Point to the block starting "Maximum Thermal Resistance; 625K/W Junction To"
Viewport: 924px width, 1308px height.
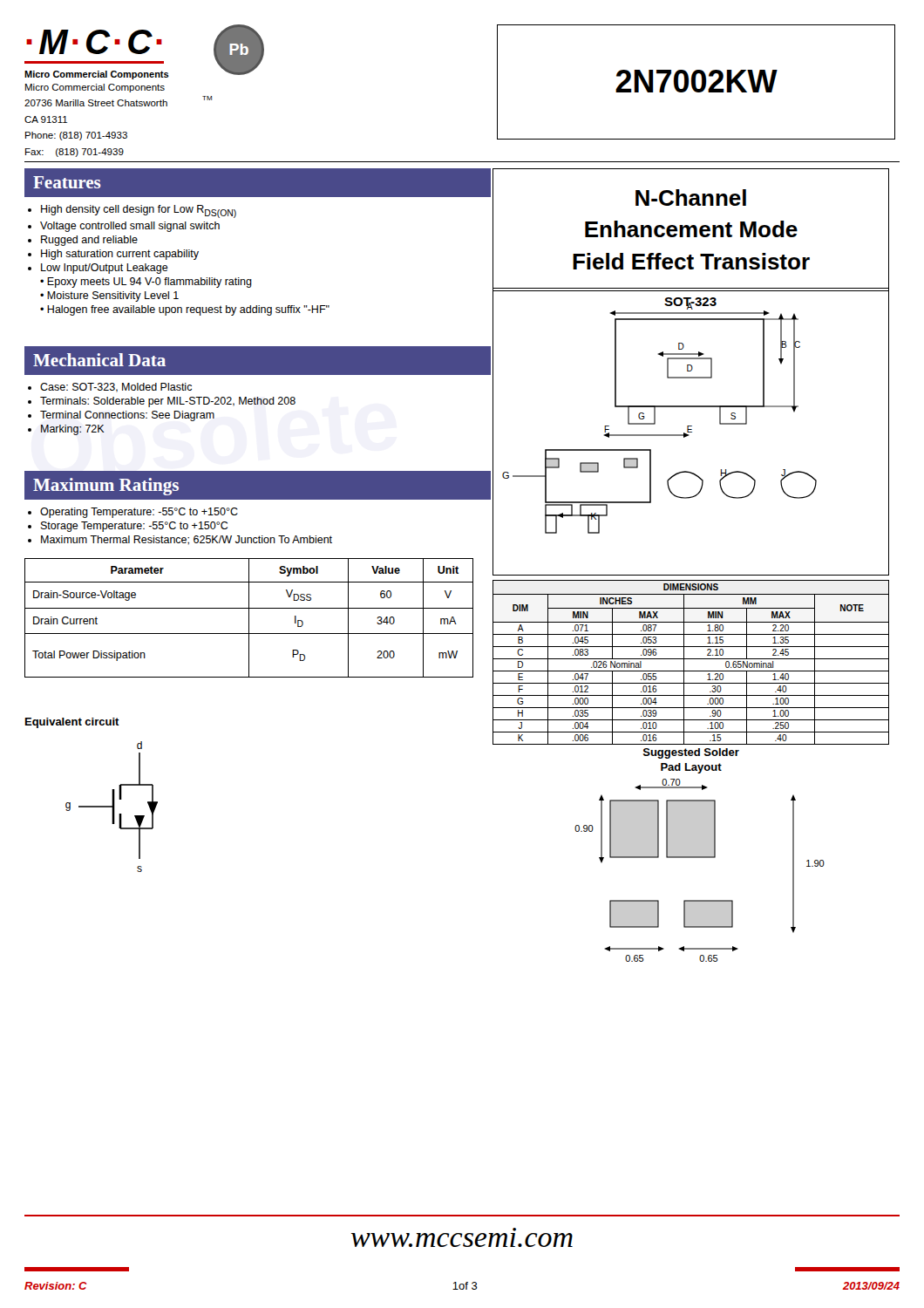tap(186, 540)
